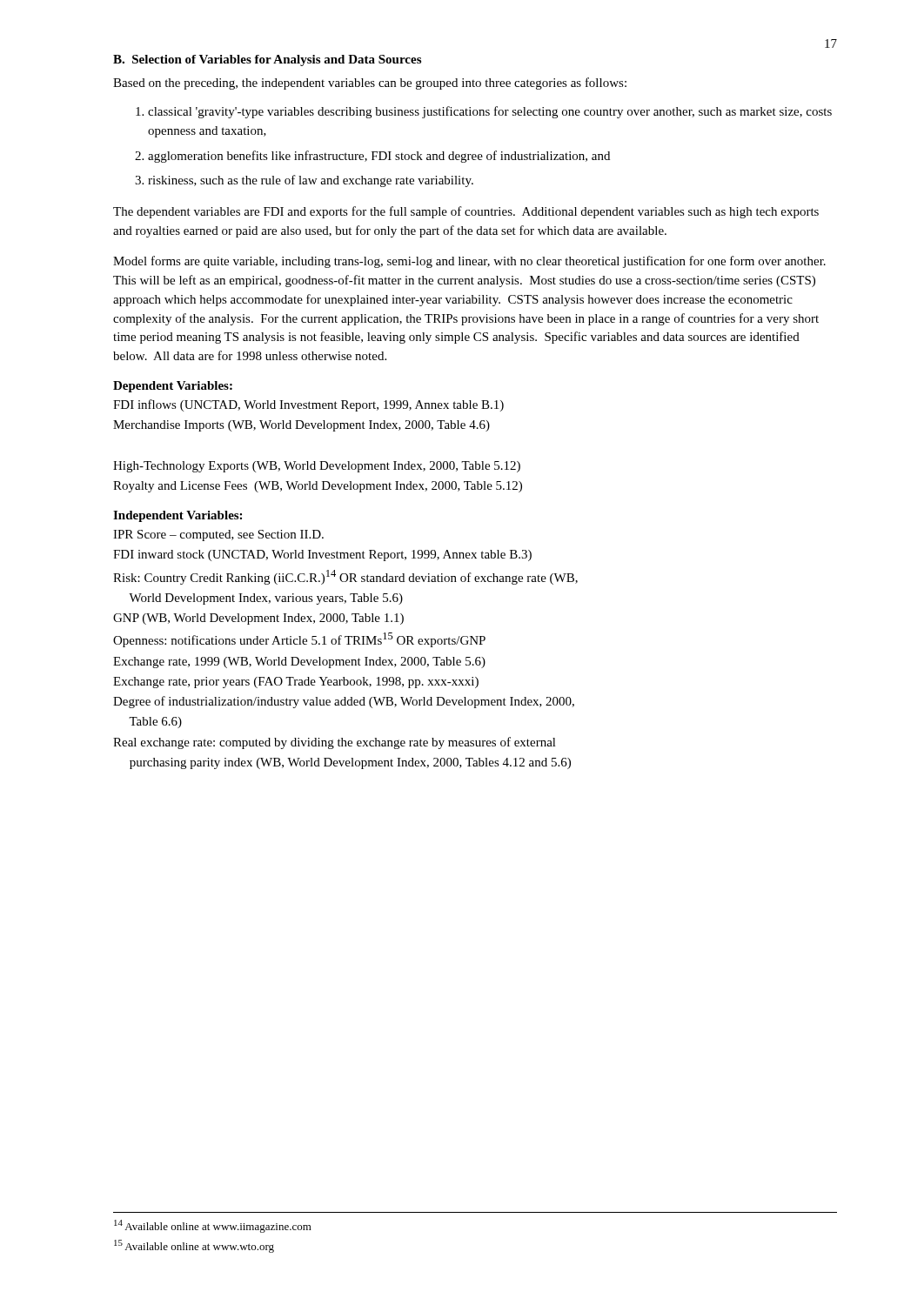Locate the section header that reads "Independent Variables:"
This screenshot has width=924, height=1305.
point(178,515)
